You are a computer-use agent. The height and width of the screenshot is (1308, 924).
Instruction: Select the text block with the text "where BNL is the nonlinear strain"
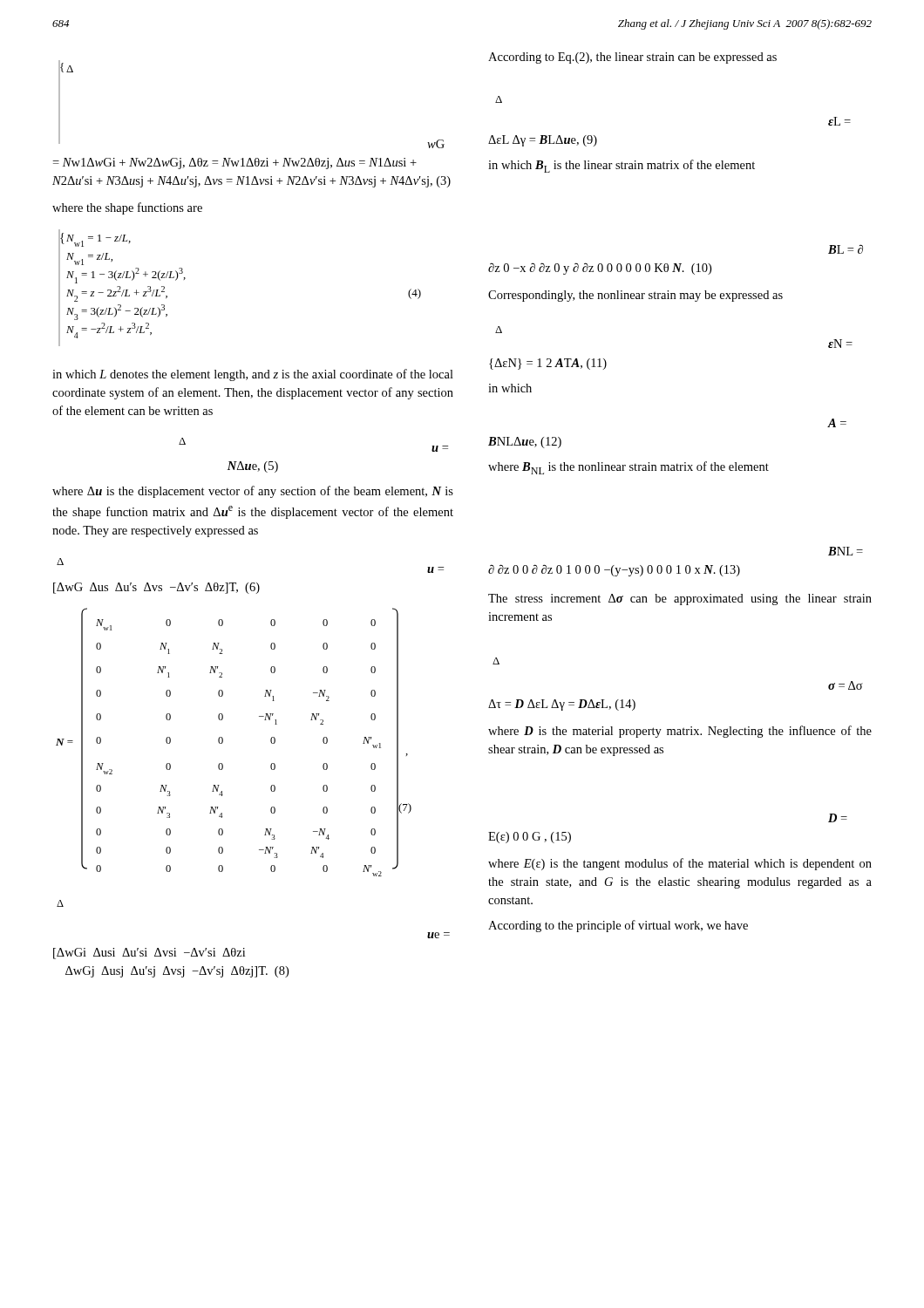pos(628,468)
